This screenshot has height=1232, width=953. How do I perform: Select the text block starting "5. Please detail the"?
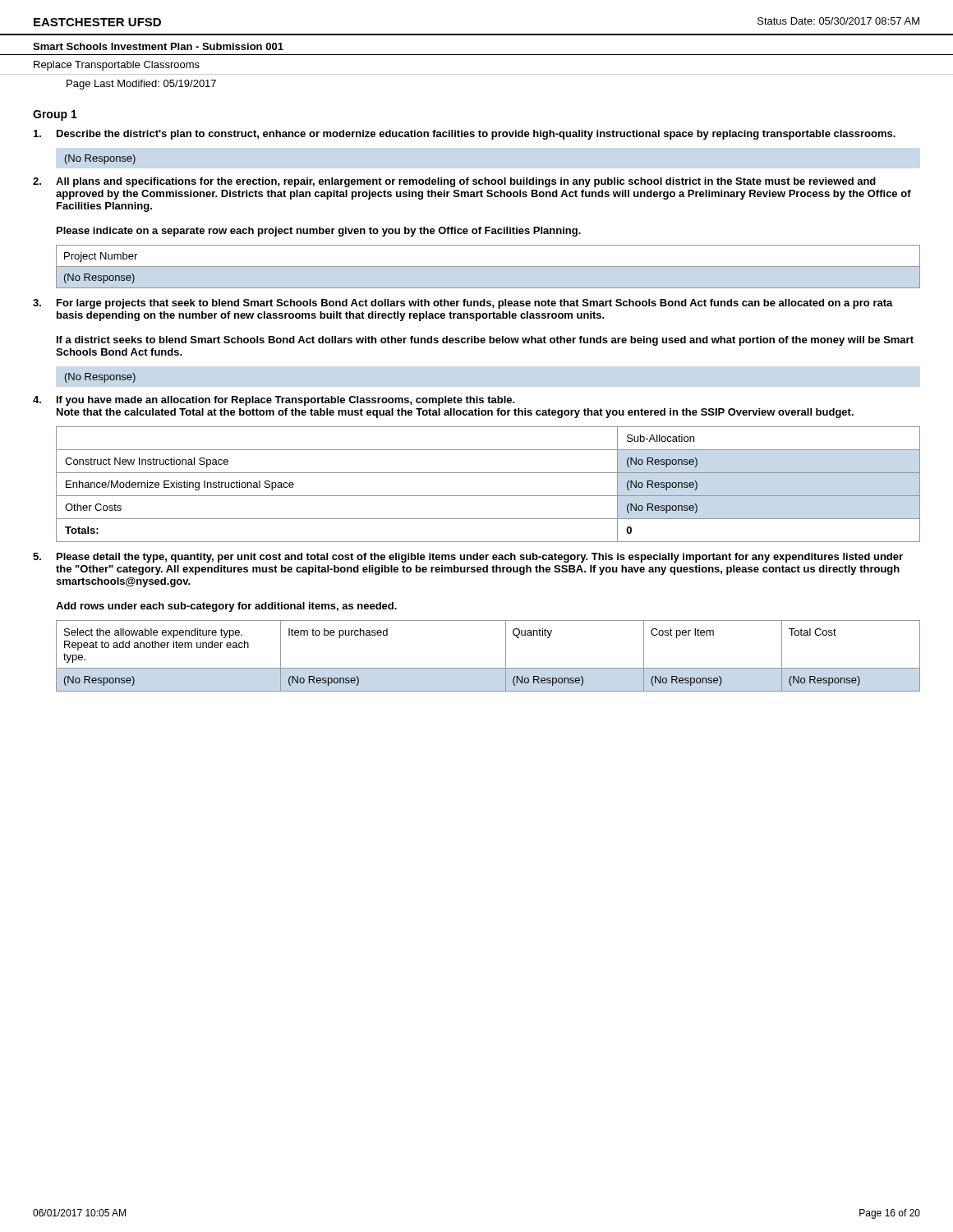[476, 581]
